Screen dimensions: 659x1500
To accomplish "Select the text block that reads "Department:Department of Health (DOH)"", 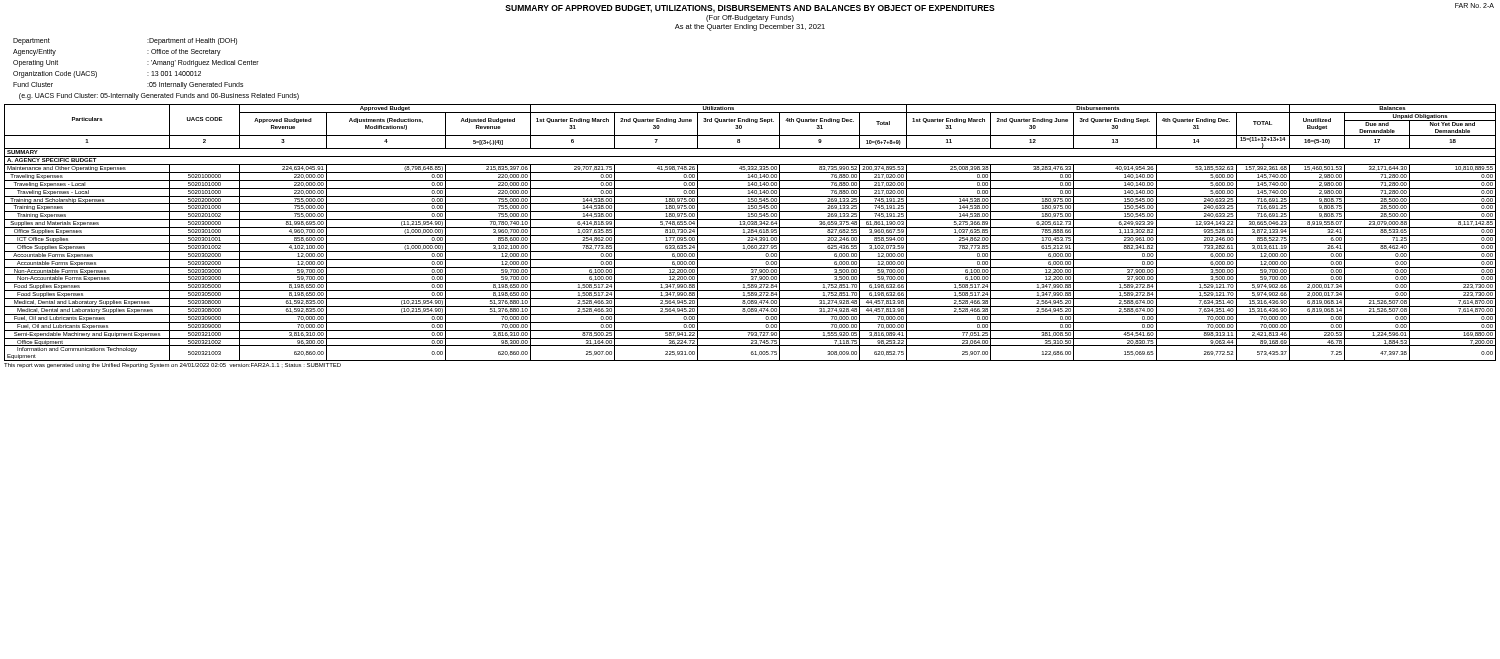I will click(x=156, y=68).
